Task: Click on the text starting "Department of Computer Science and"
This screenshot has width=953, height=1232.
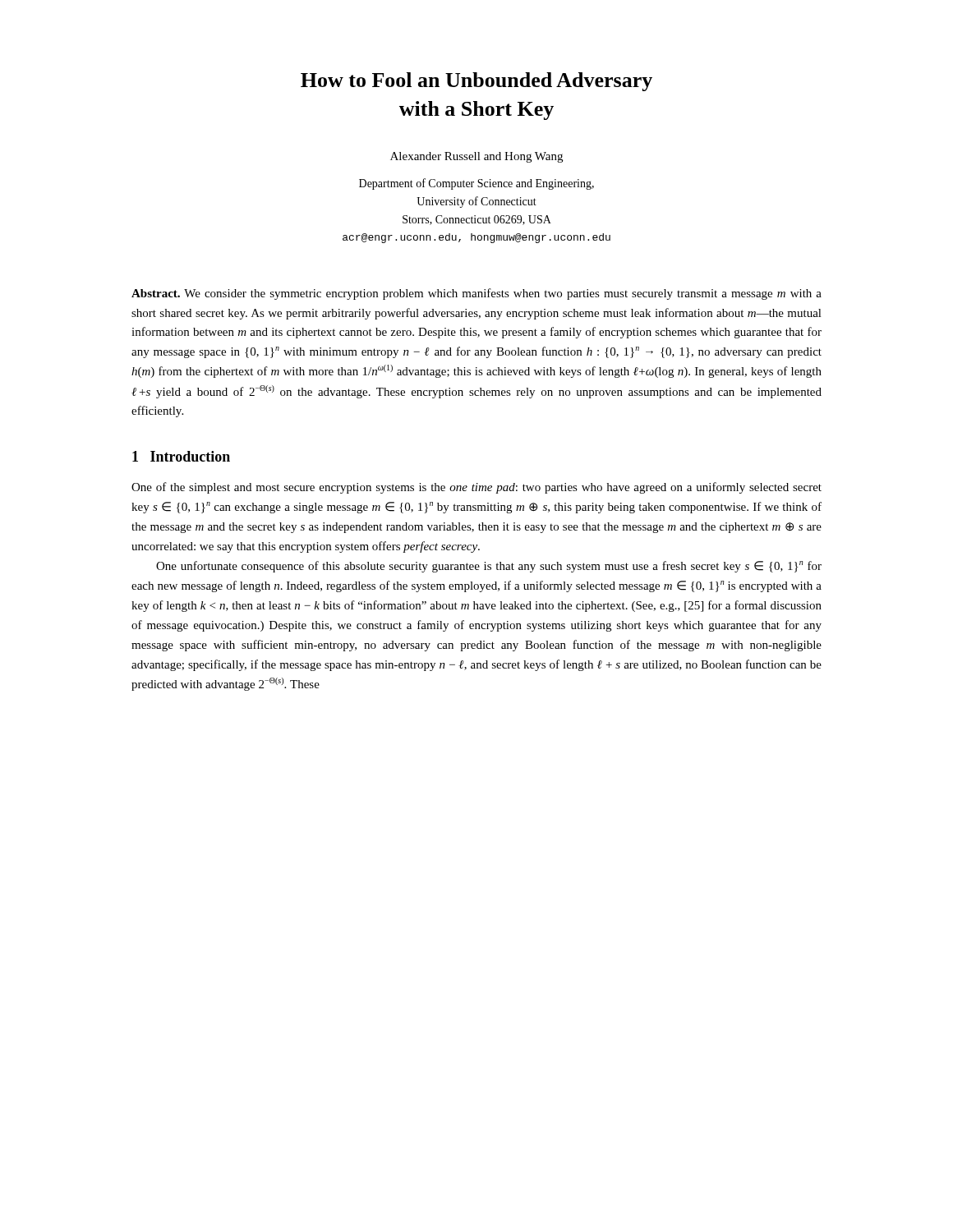Action: tap(476, 211)
